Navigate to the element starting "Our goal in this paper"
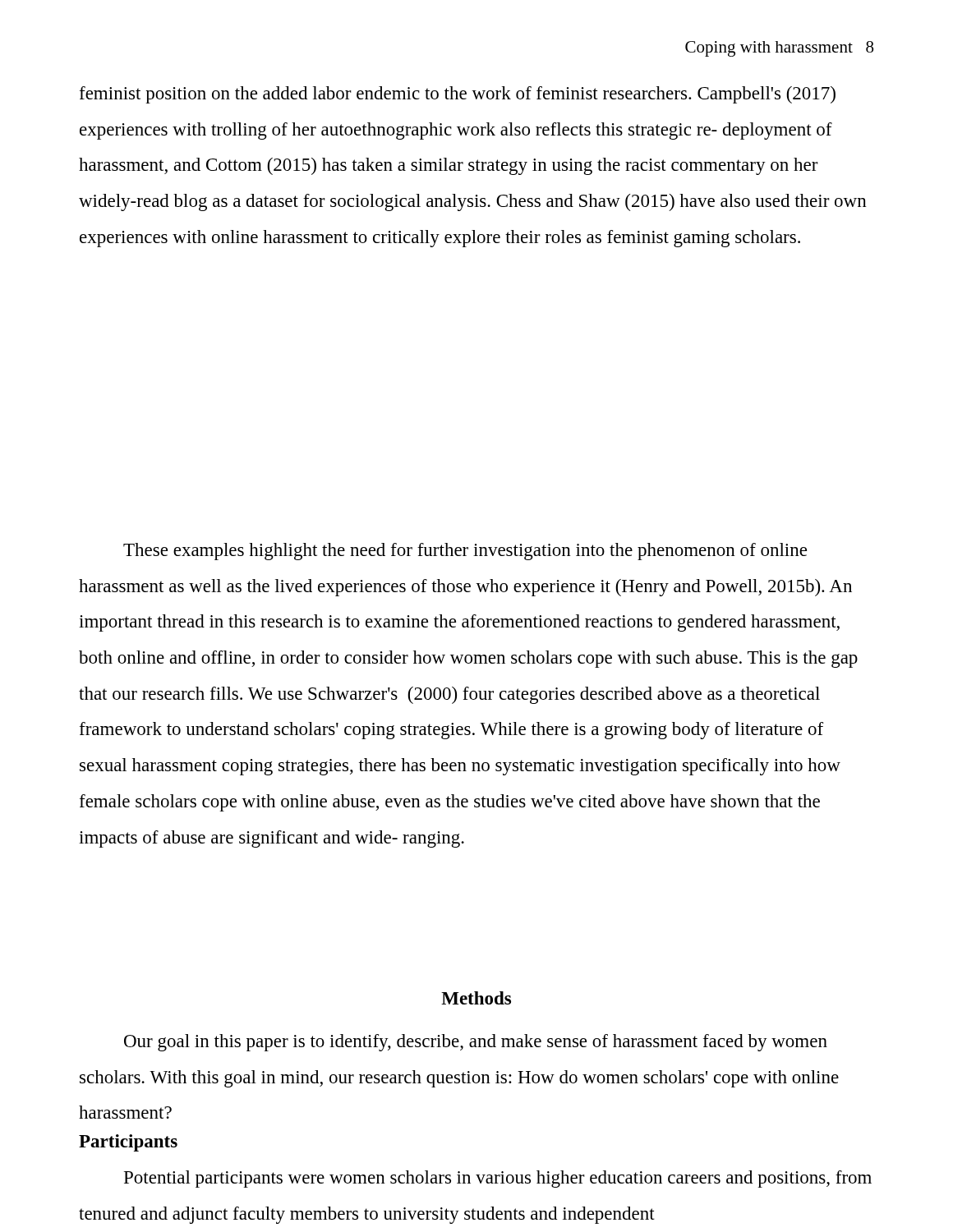This screenshot has width=953, height=1232. [x=459, y=1077]
